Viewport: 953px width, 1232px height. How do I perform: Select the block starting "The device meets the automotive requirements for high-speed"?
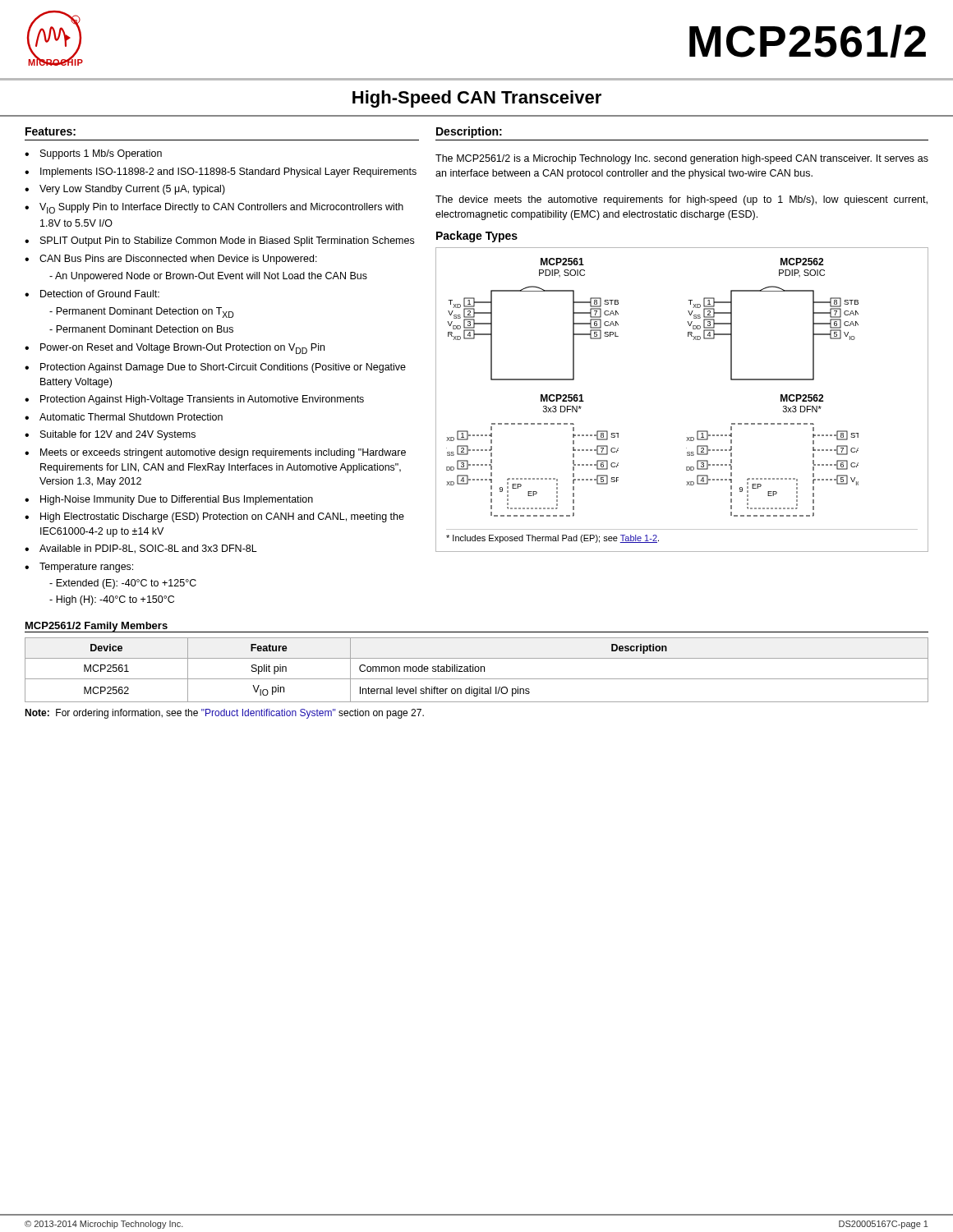tap(682, 207)
